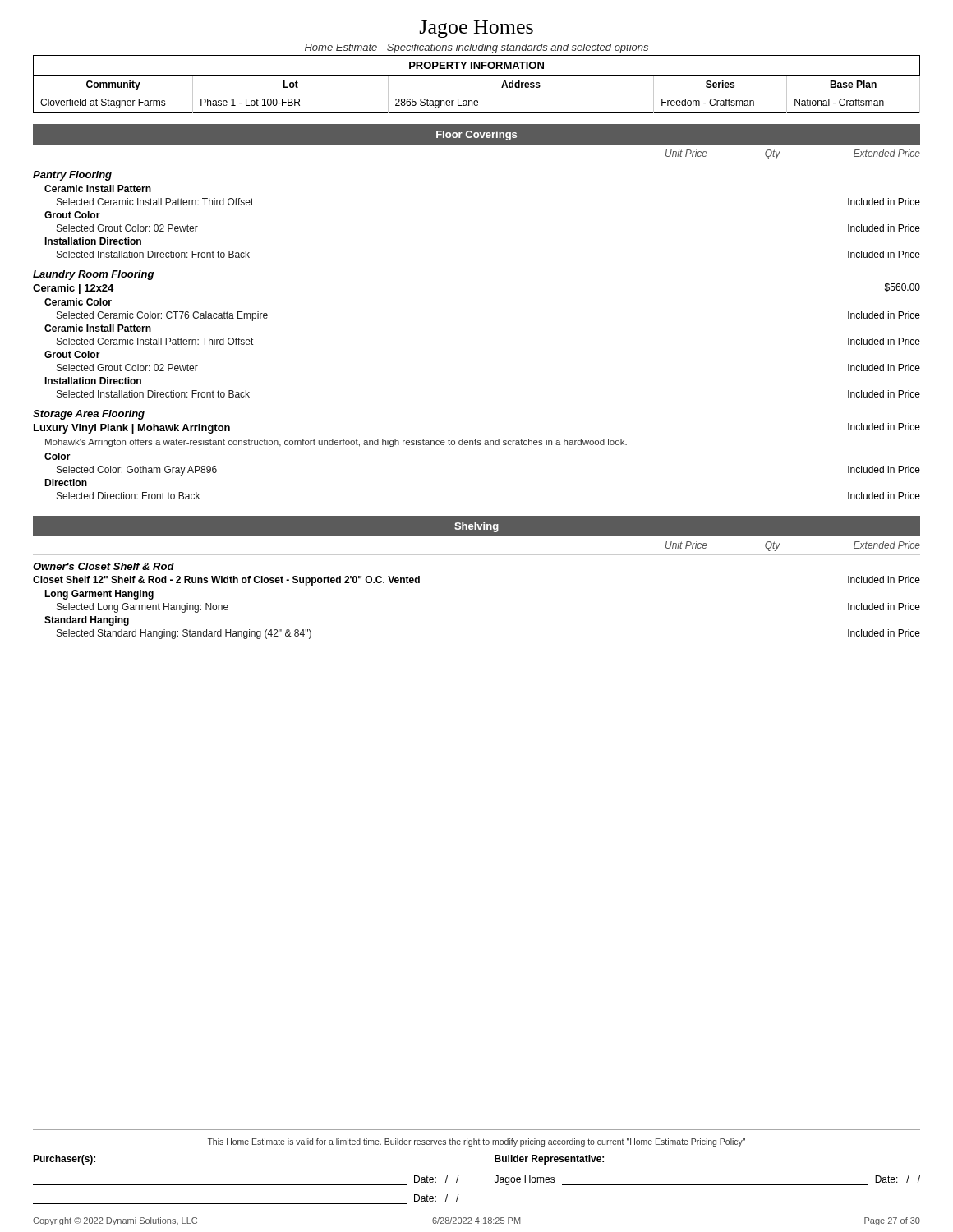The width and height of the screenshot is (953, 1232).
Task: Find the title on this page that starts "Jagoe Homes Home Estimate - Specifications including standards"
Action: coord(476,34)
